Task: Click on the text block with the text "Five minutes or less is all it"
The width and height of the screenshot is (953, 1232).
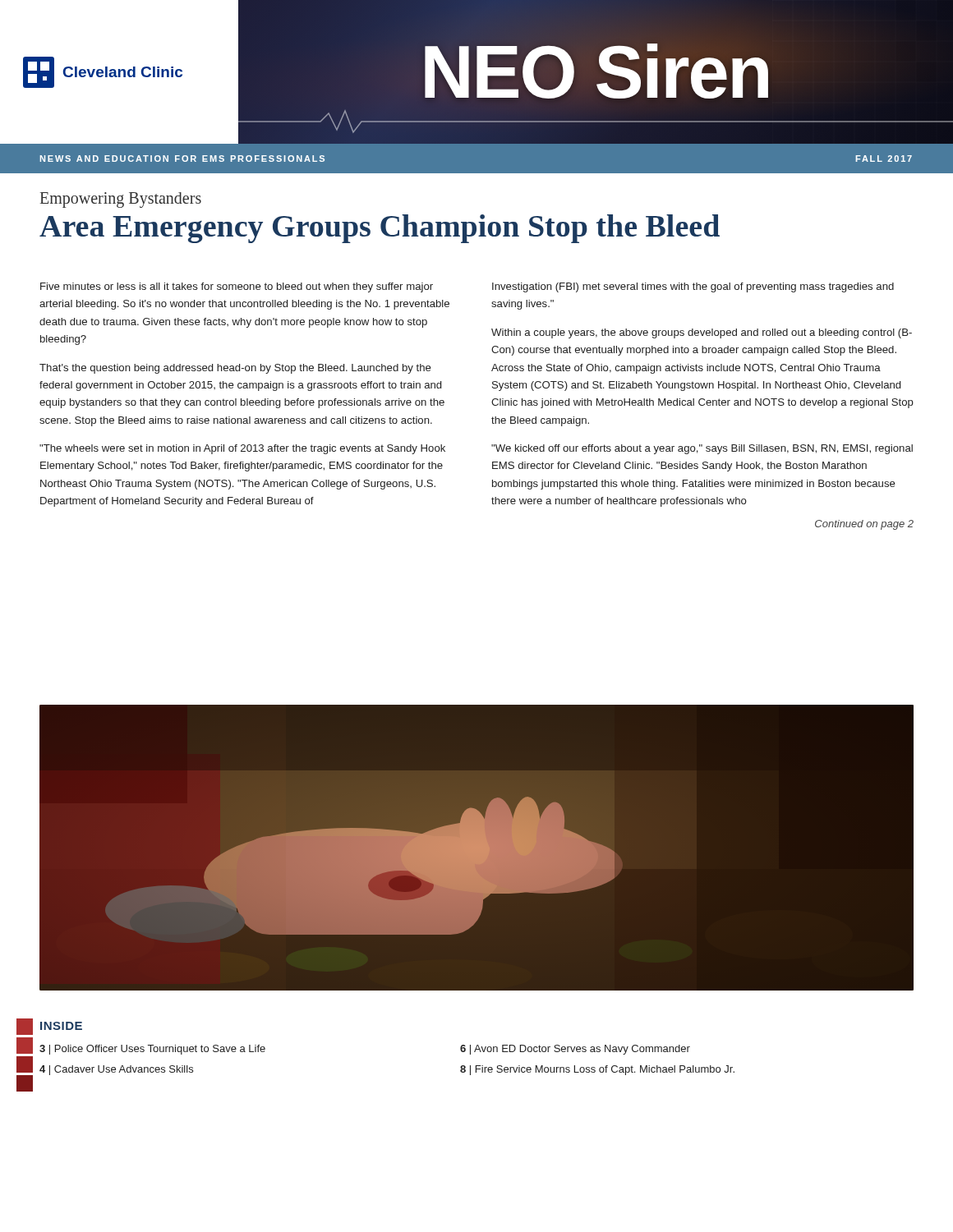Action: 251,394
